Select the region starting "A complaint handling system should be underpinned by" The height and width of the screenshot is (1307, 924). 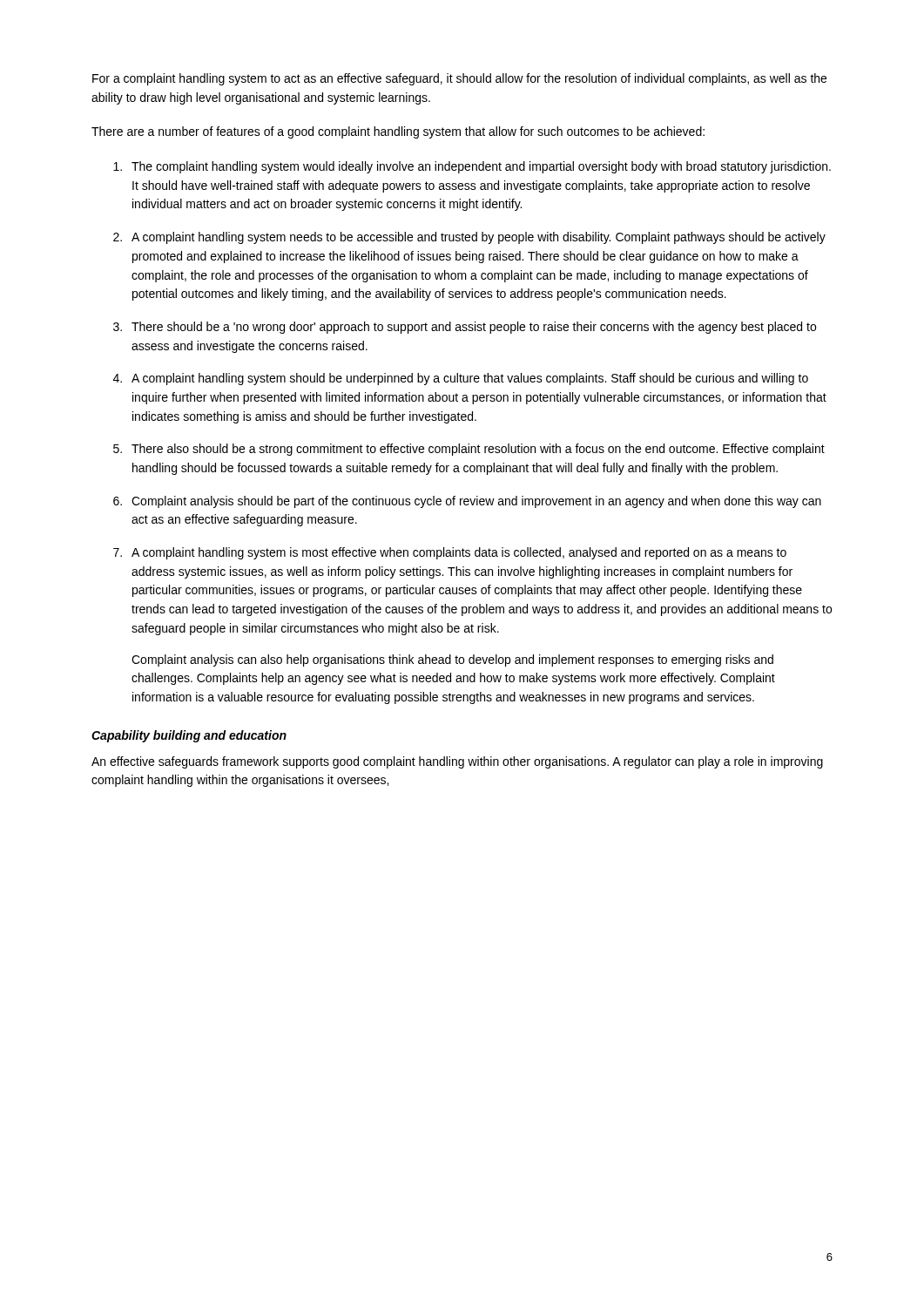pyautogui.click(x=479, y=397)
